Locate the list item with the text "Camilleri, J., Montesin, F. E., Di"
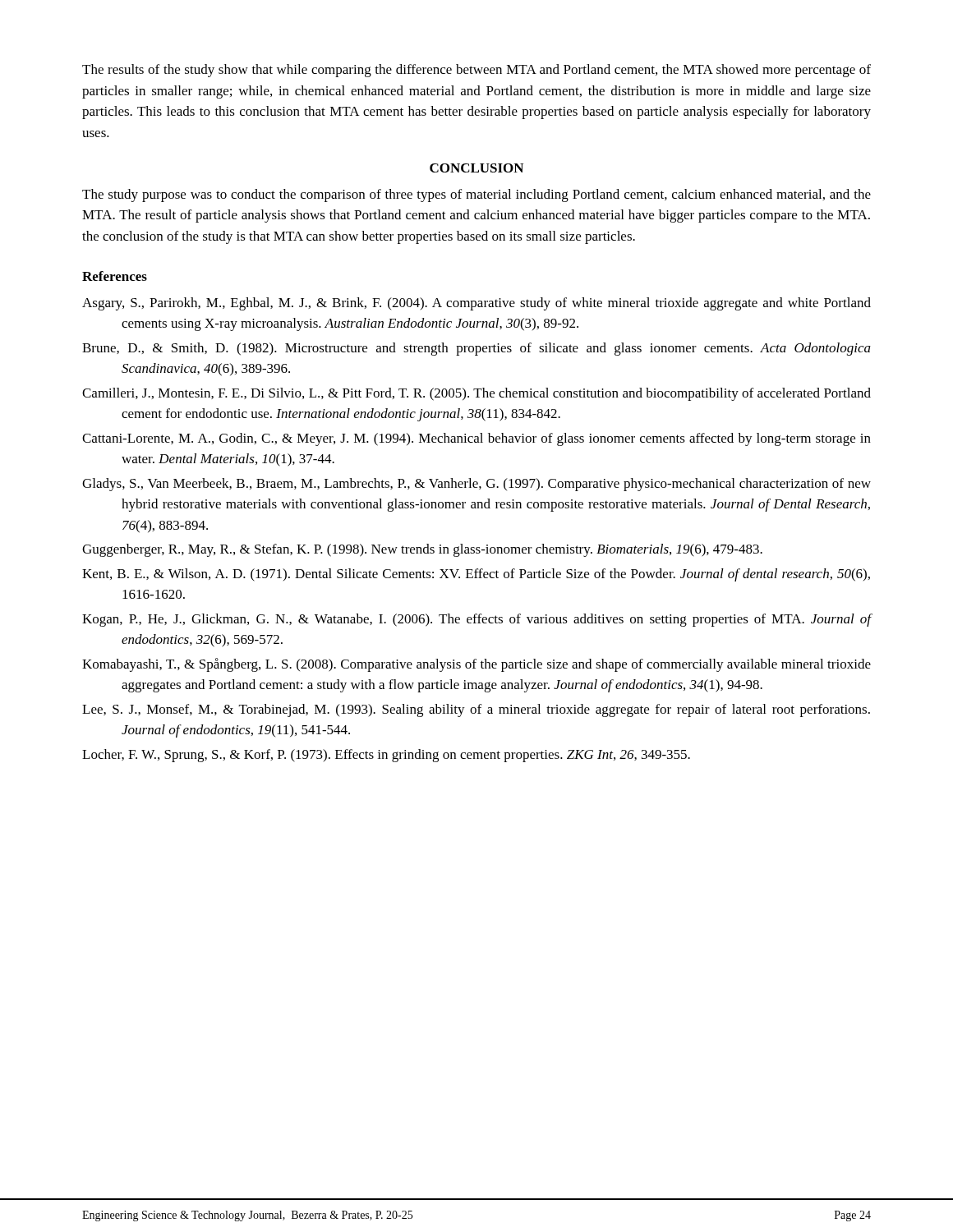Image resolution: width=953 pixels, height=1232 pixels. [x=476, y=403]
